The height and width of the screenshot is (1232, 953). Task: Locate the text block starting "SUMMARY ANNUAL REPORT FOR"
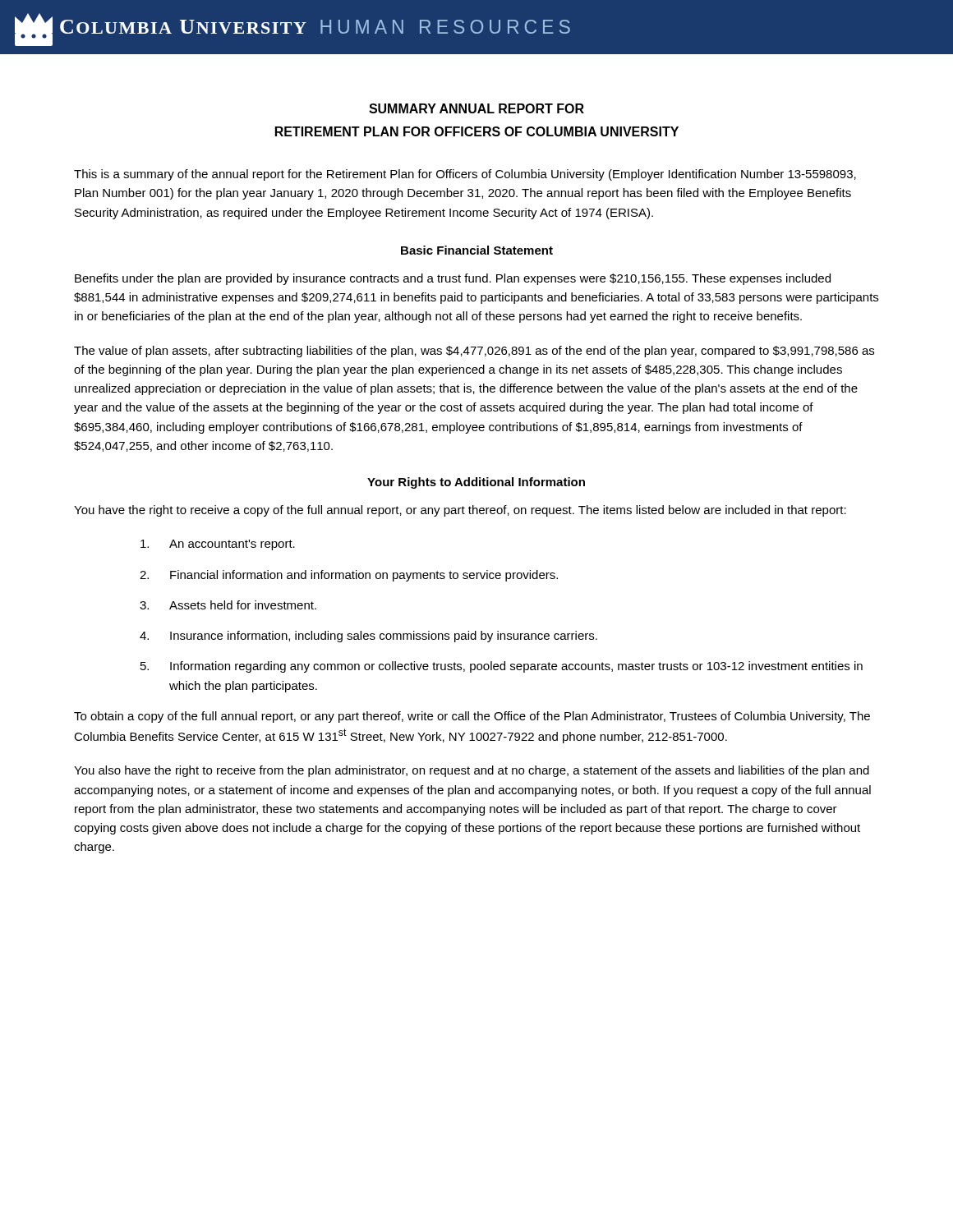[x=476, y=109]
